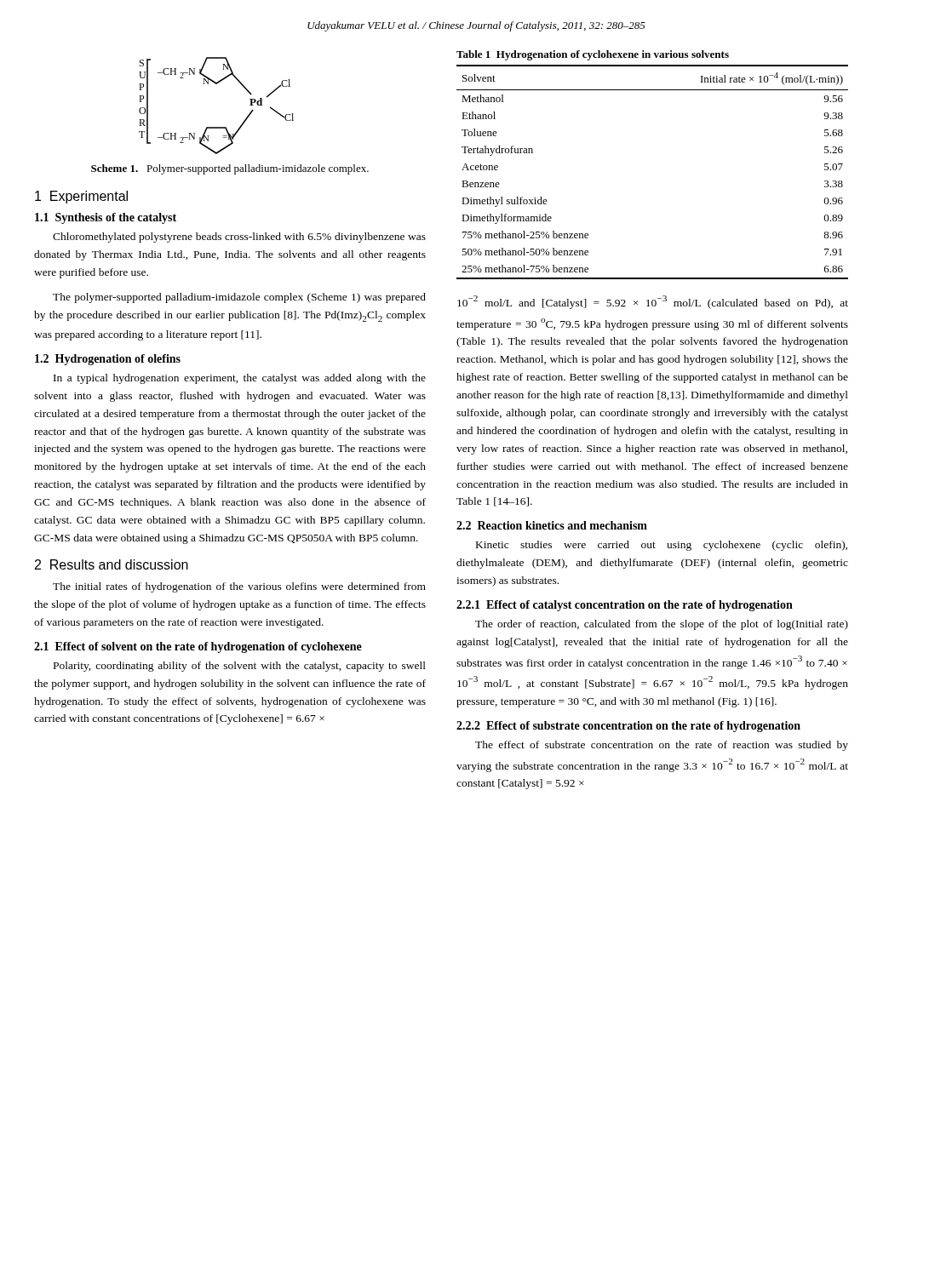Locate the section header that opens with "2.1 Effect of solvent on the"
The height and width of the screenshot is (1277, 952).
click(x=198, y=646)
